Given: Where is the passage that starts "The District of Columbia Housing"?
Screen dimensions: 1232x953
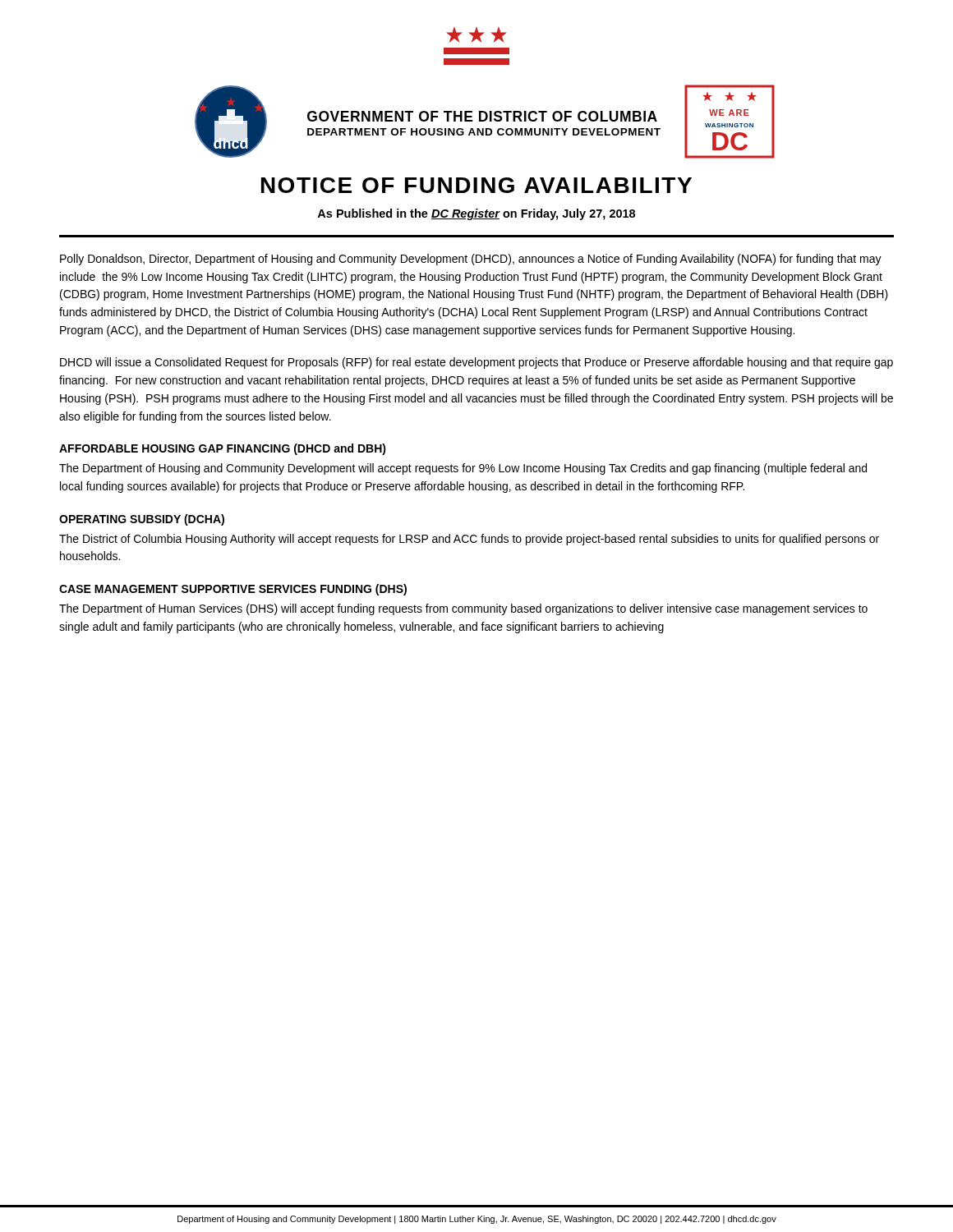Looking at the screenshot, I should click(469, 547).
